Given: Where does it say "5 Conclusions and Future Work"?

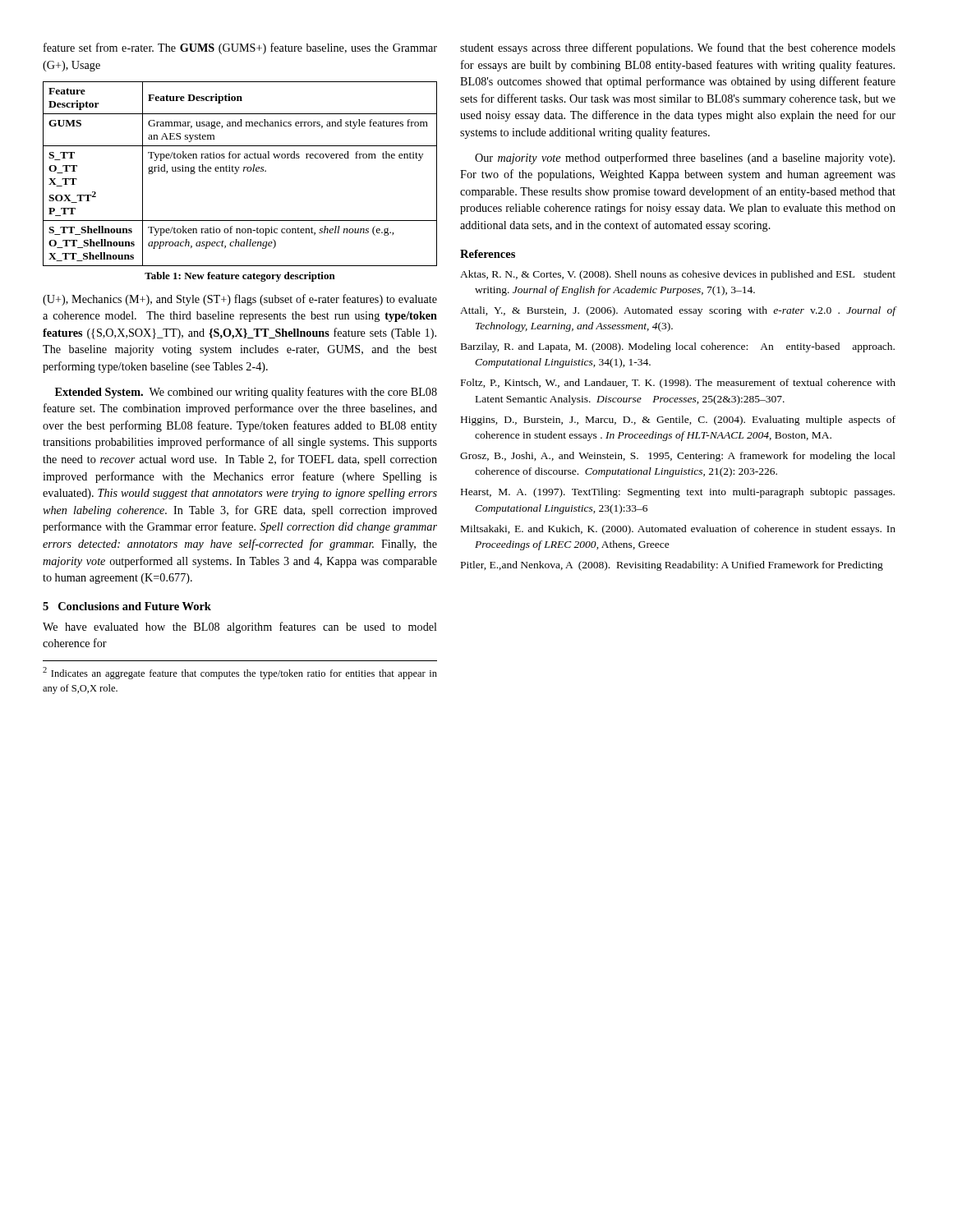Looking at the screenshot, I should (127, 606).
